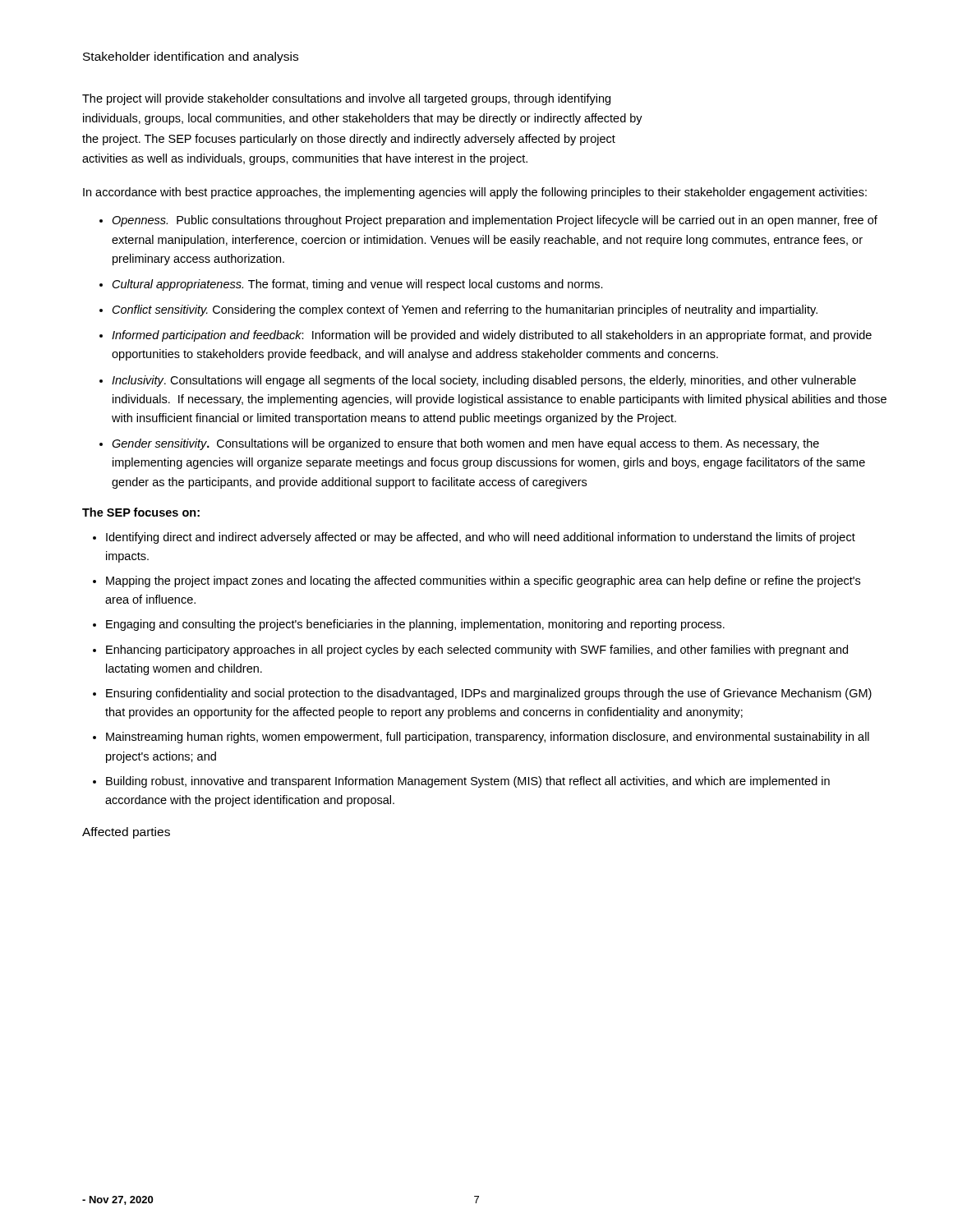This screenshot has width=953, height=1232.
Task: Navigate to the passage starting "Ensuring confidentiality and social protection"
Action: click(489, 703)
